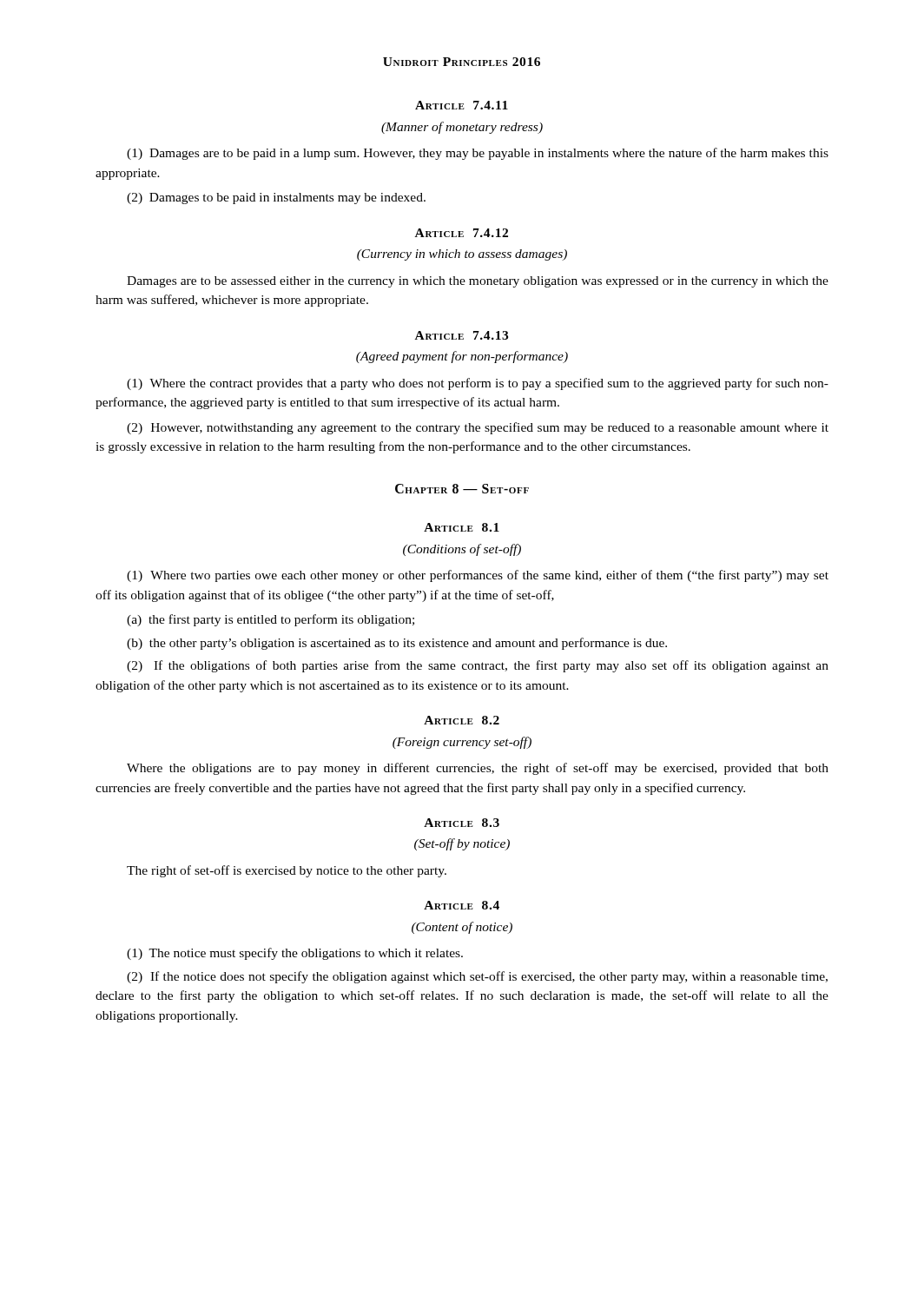Point to the block beginning "(1) Where two parties owe each other"
The image size is (924, 1303).
(x=462, y=585)
